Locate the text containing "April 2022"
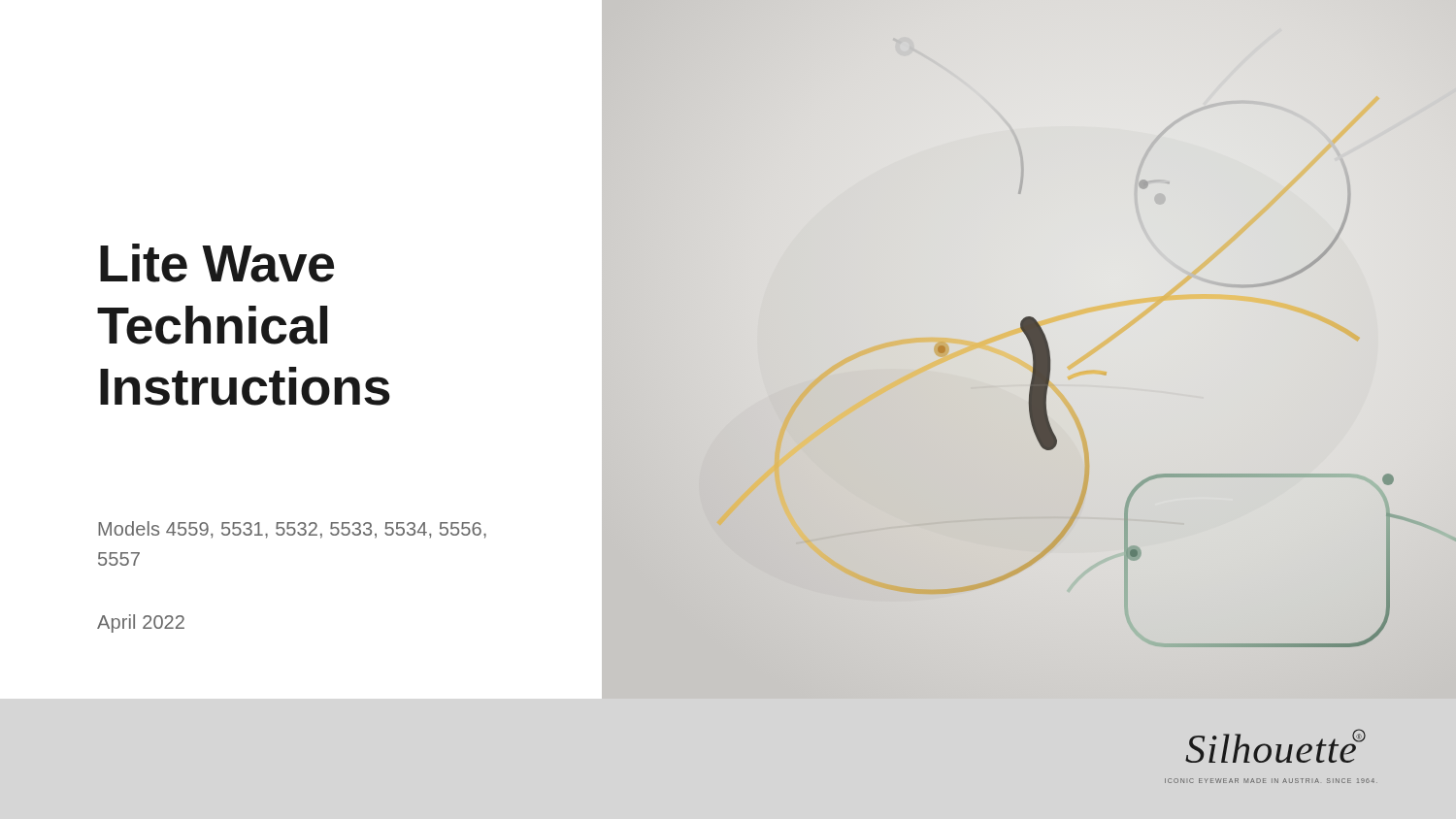 point(141,622)
